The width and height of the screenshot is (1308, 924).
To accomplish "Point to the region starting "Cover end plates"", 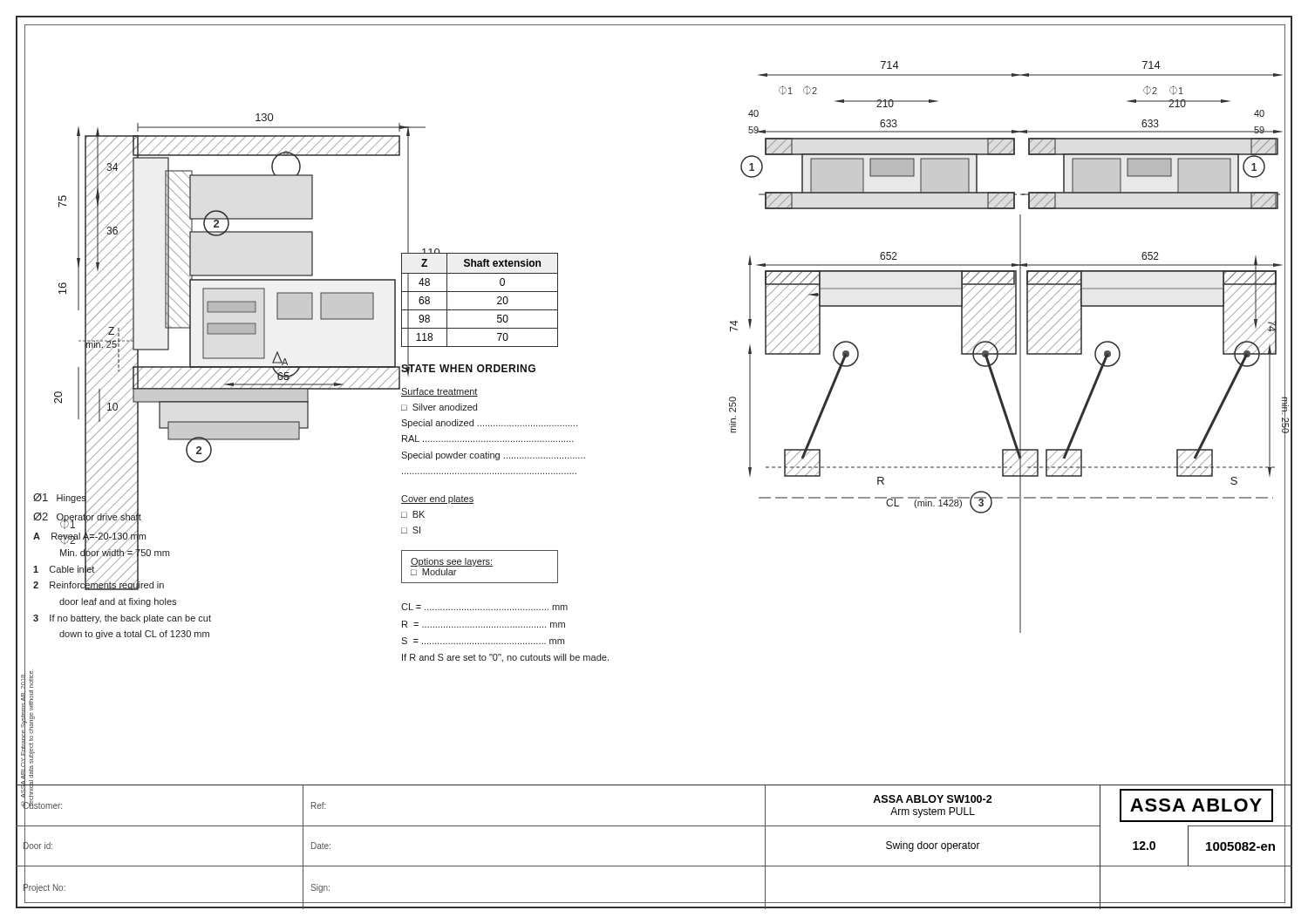I will 437,514.
